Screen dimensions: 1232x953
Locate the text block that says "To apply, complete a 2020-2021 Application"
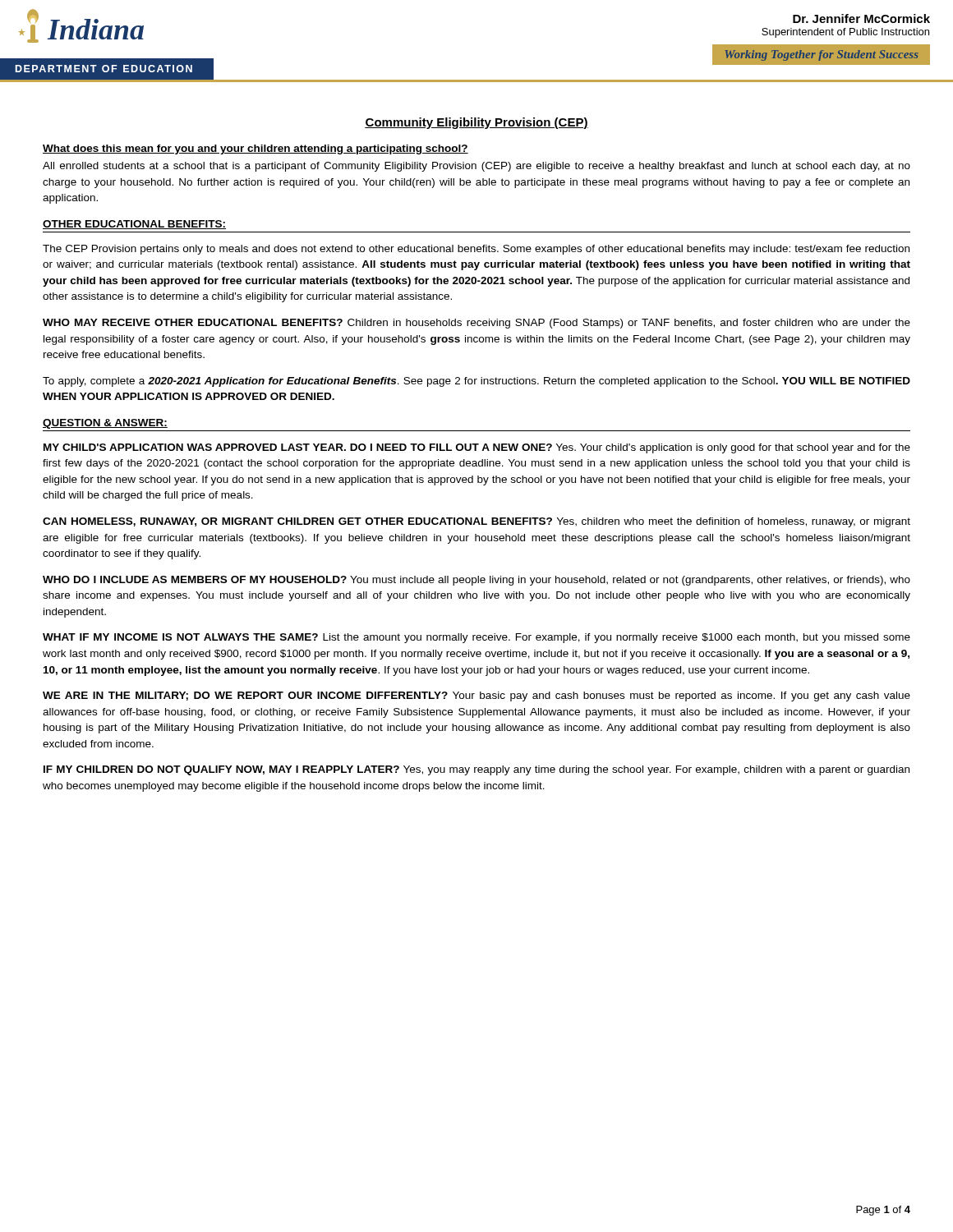coord(476,388)
